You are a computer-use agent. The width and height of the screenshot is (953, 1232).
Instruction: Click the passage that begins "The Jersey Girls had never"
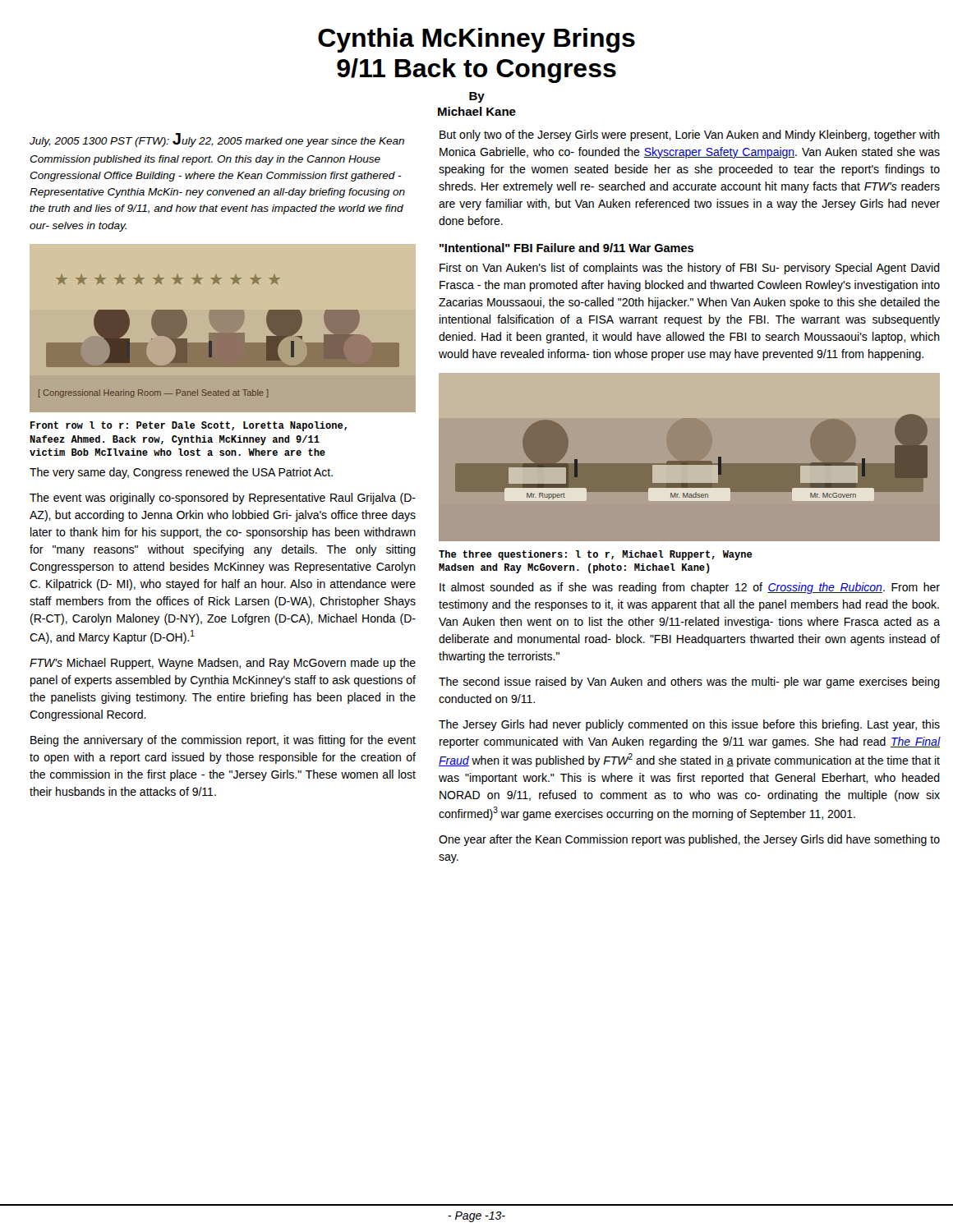pos(689,769)
